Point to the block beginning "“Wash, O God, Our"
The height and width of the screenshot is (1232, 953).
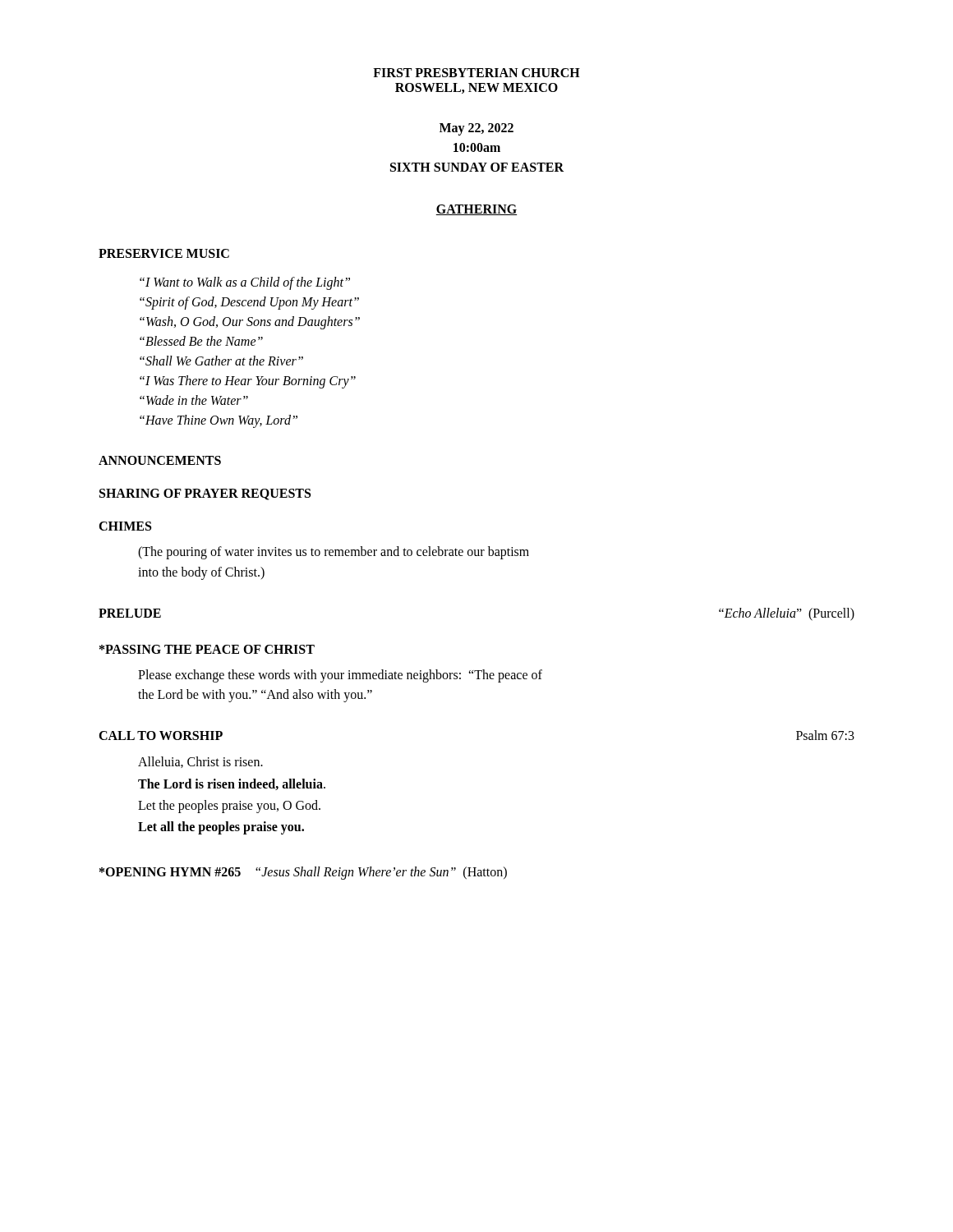(x=249, y=322)
